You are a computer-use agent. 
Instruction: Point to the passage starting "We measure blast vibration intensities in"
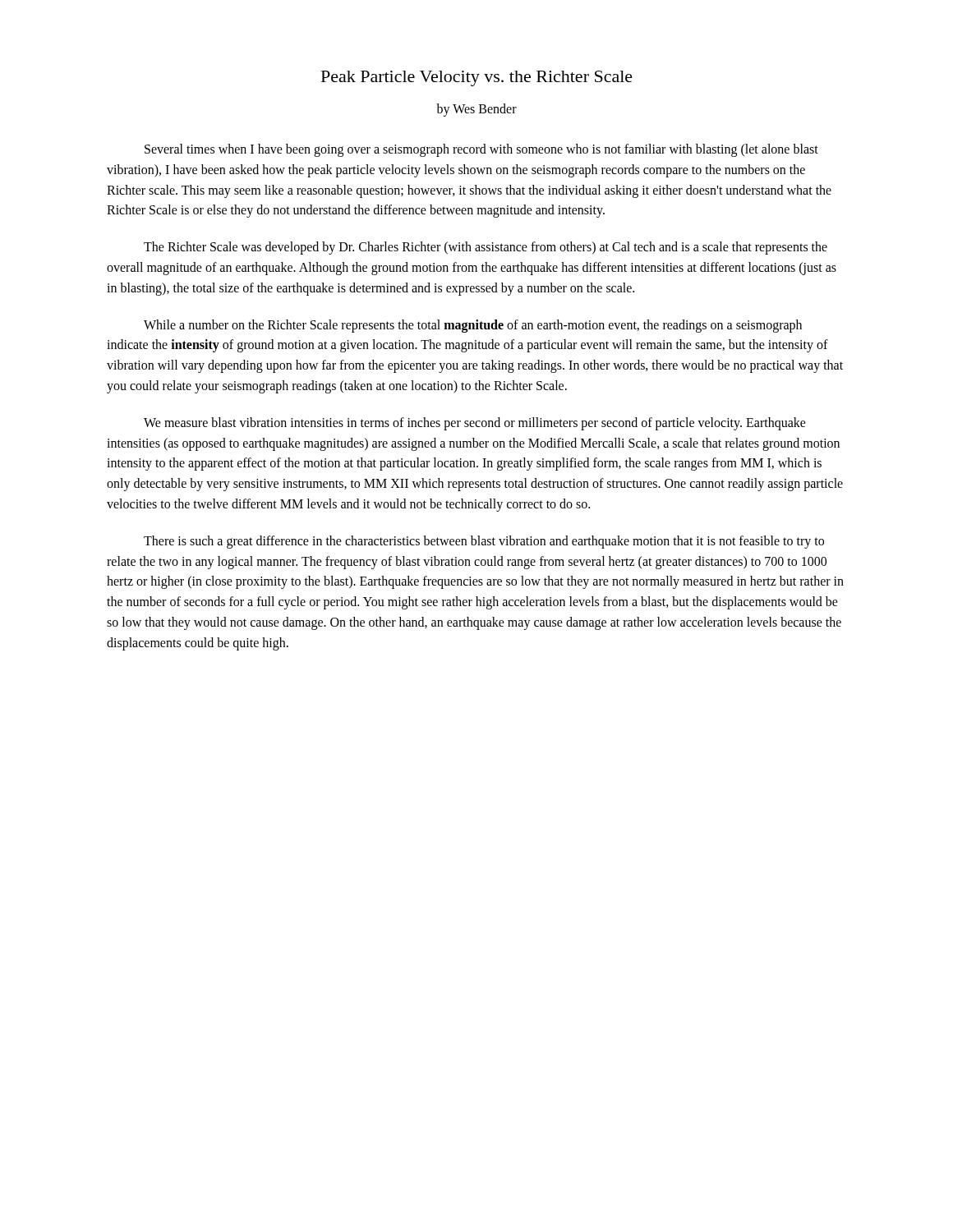point(476,464)
